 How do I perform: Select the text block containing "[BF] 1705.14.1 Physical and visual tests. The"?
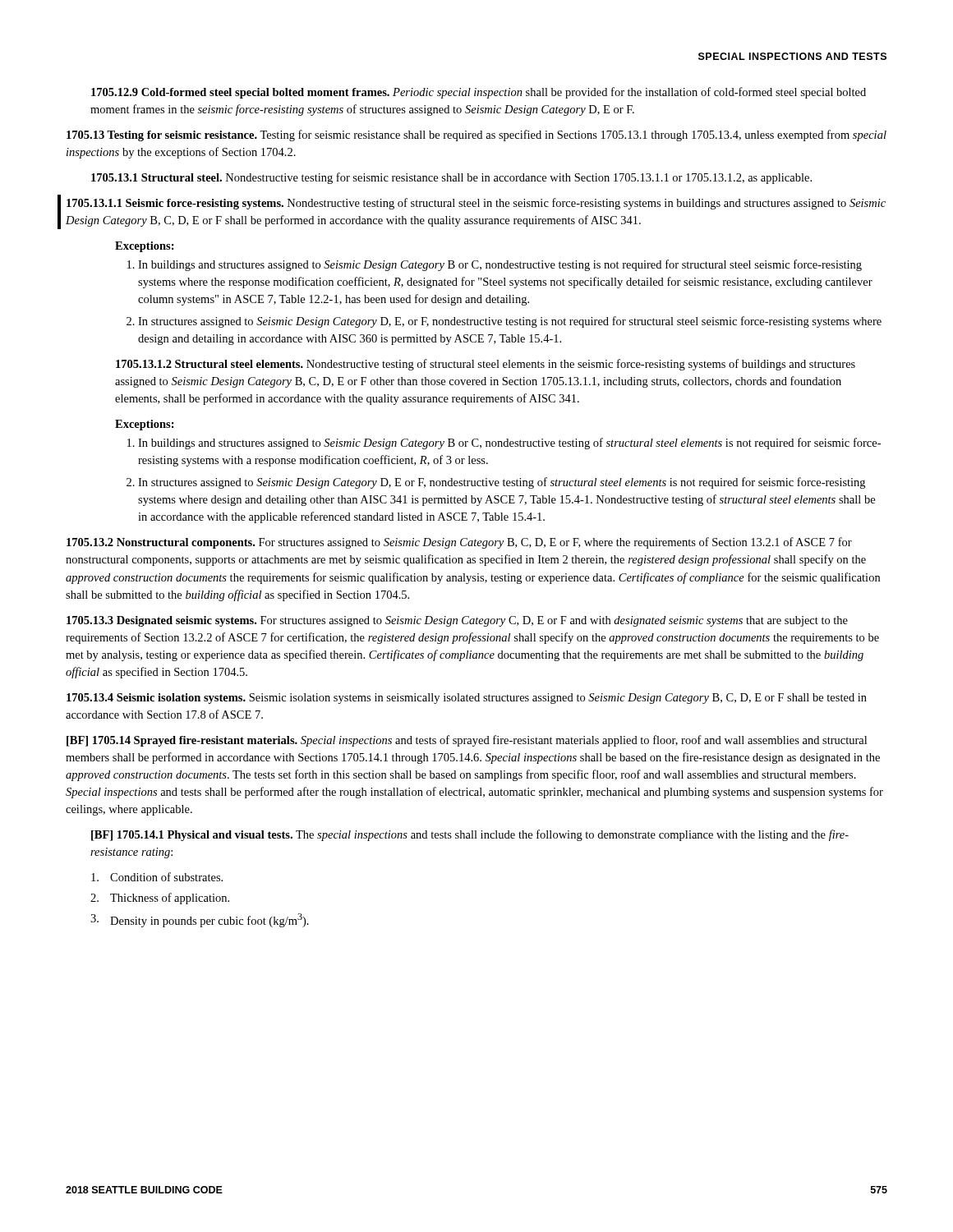pyautogui.click(x=470, y=843)
